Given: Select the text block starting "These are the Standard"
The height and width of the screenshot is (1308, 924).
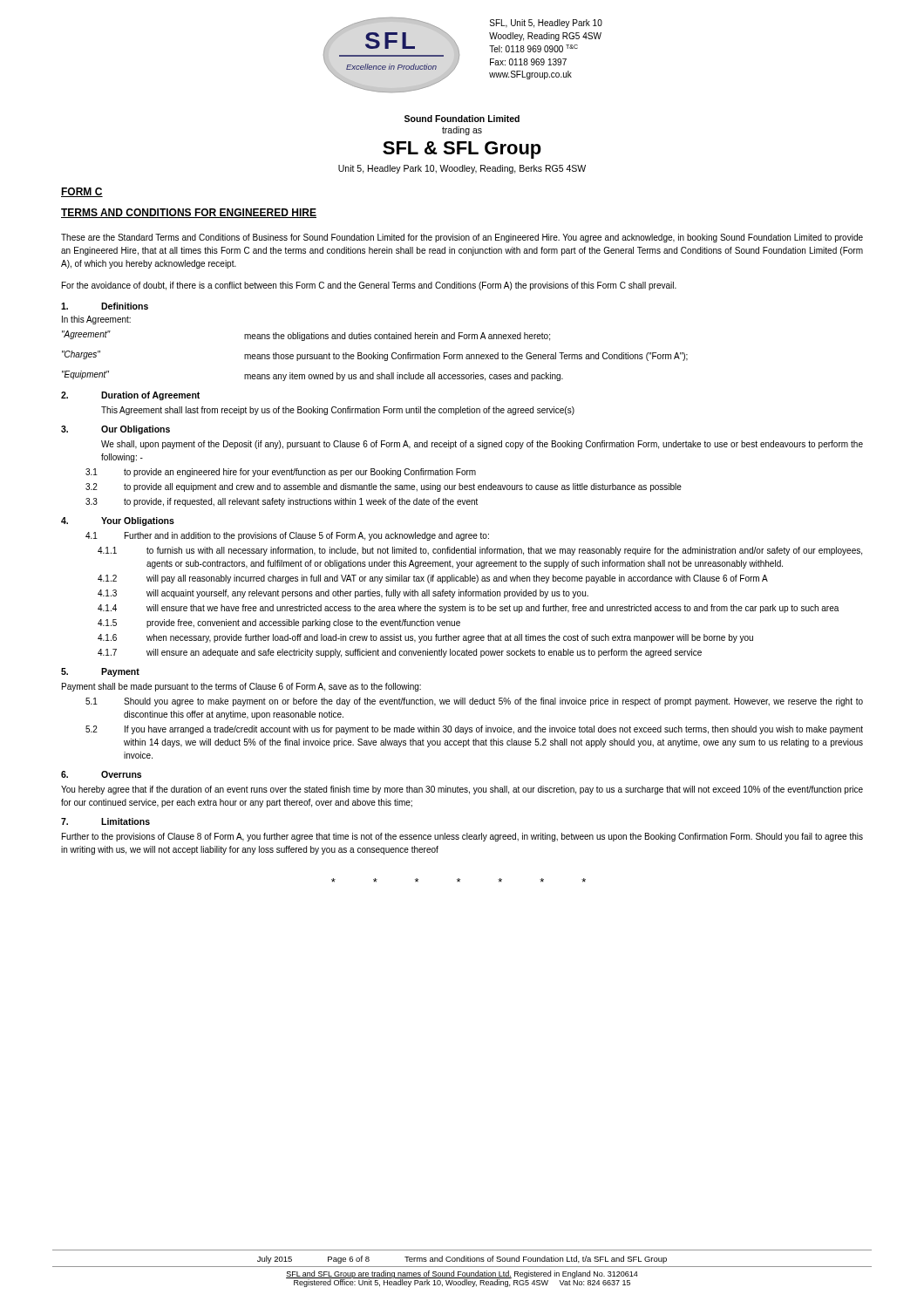Looking at the screenshot, I should click(x=462, y=251).
